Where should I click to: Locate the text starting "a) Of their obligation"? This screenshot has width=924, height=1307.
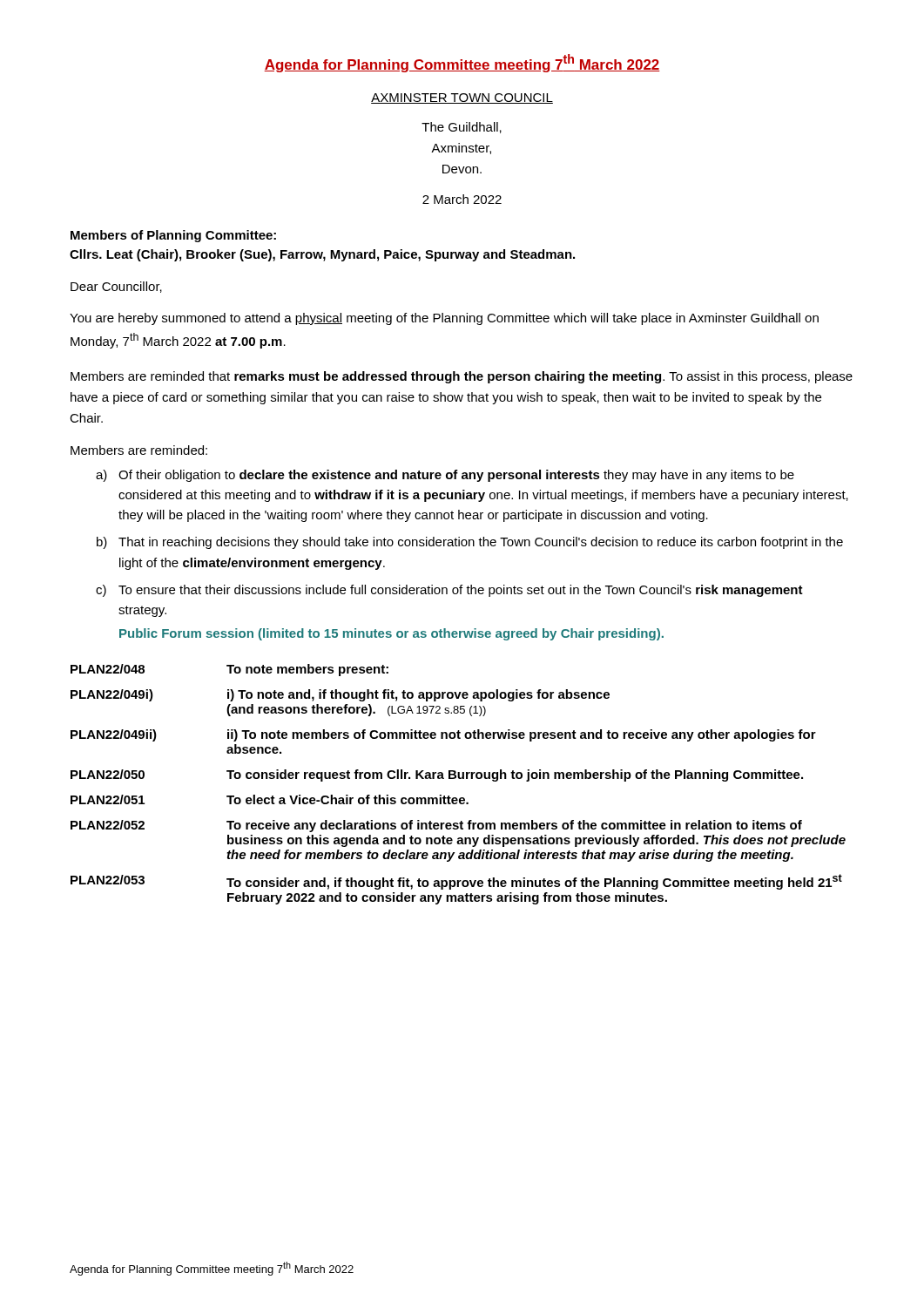tap(475, 495)
